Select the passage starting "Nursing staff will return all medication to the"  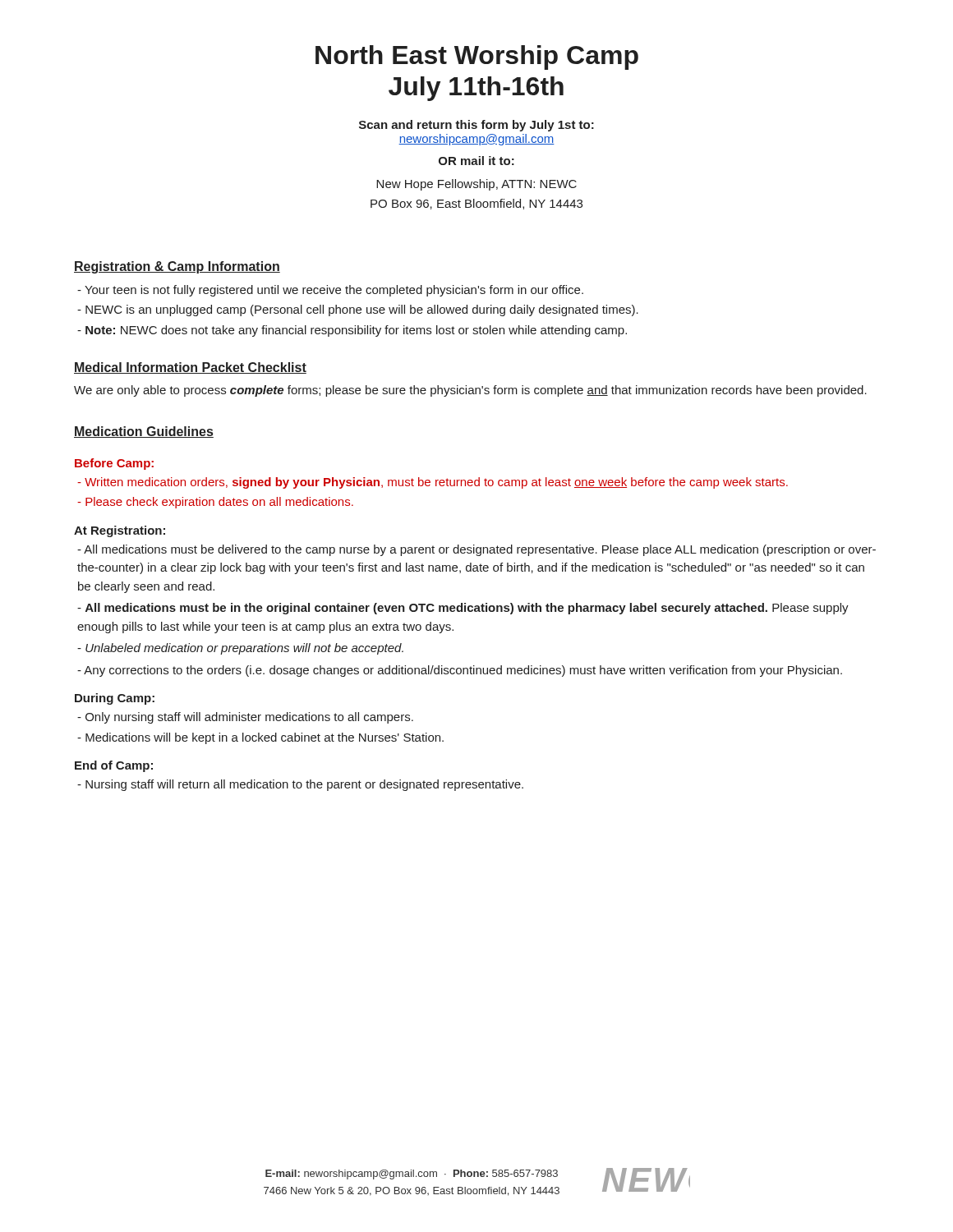[x=301, y=784]
